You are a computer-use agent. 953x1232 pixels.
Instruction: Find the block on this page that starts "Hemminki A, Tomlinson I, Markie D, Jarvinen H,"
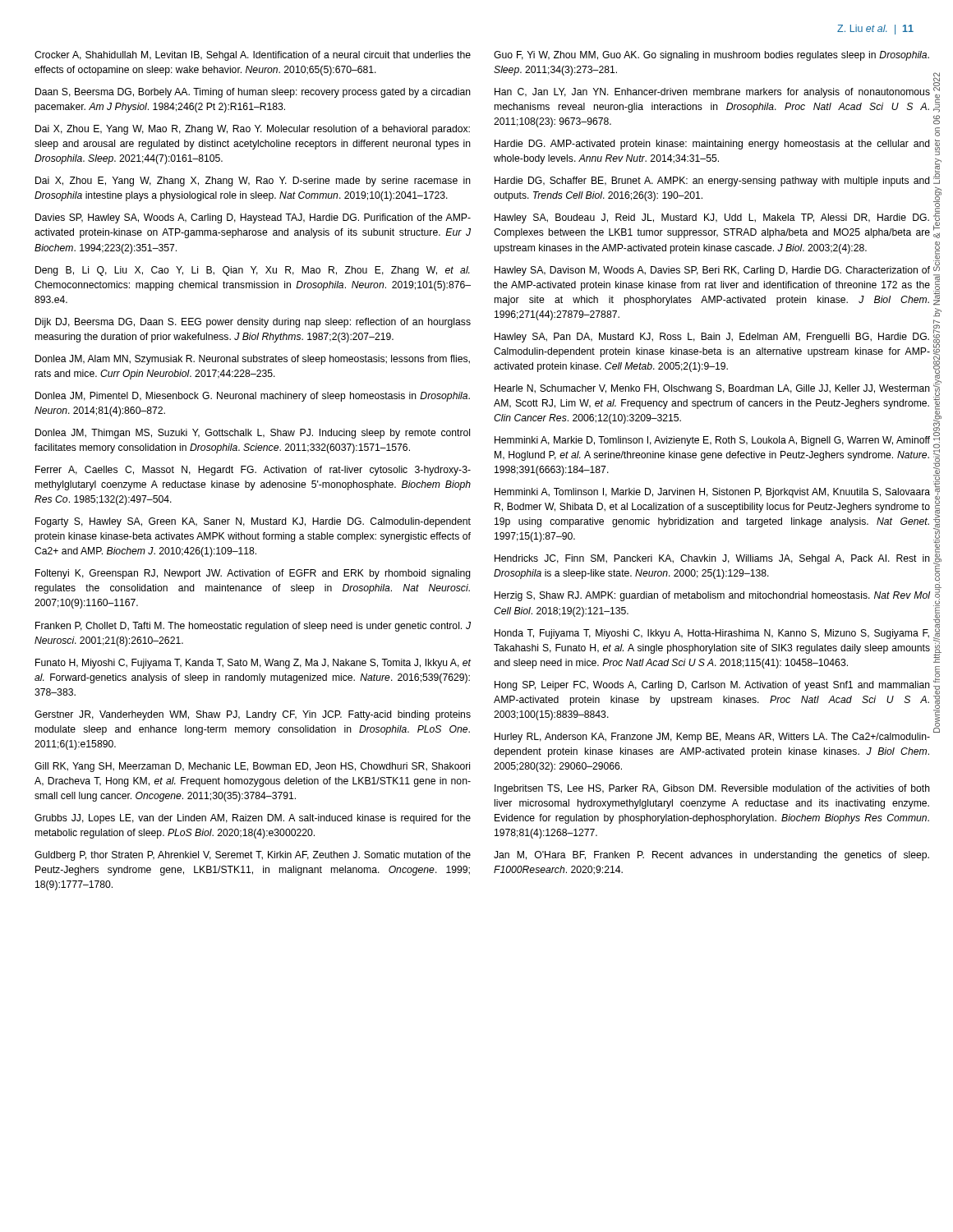click(x=712, y=514)
